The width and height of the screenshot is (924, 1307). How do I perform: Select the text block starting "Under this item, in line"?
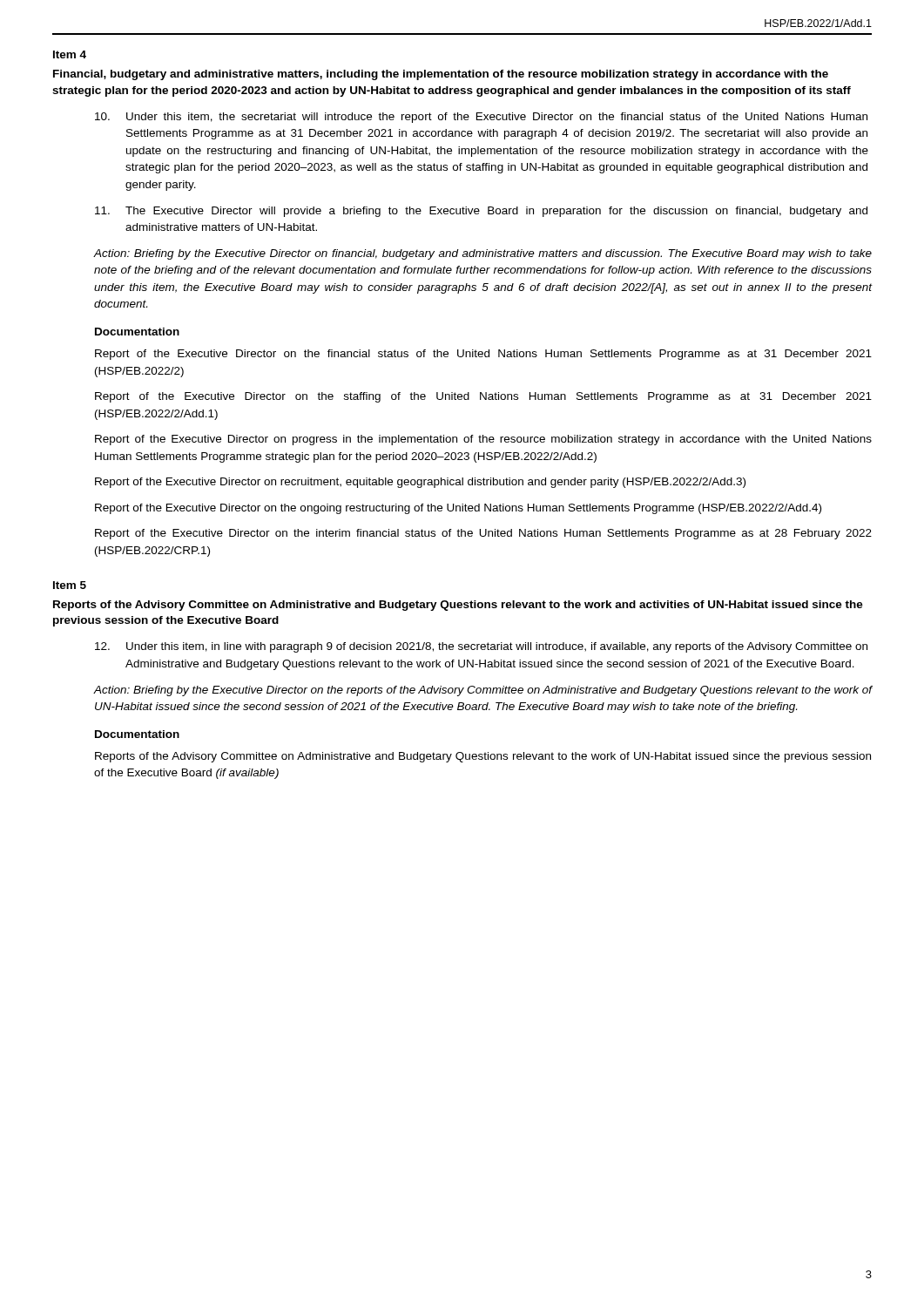click(x=481, y=655)
